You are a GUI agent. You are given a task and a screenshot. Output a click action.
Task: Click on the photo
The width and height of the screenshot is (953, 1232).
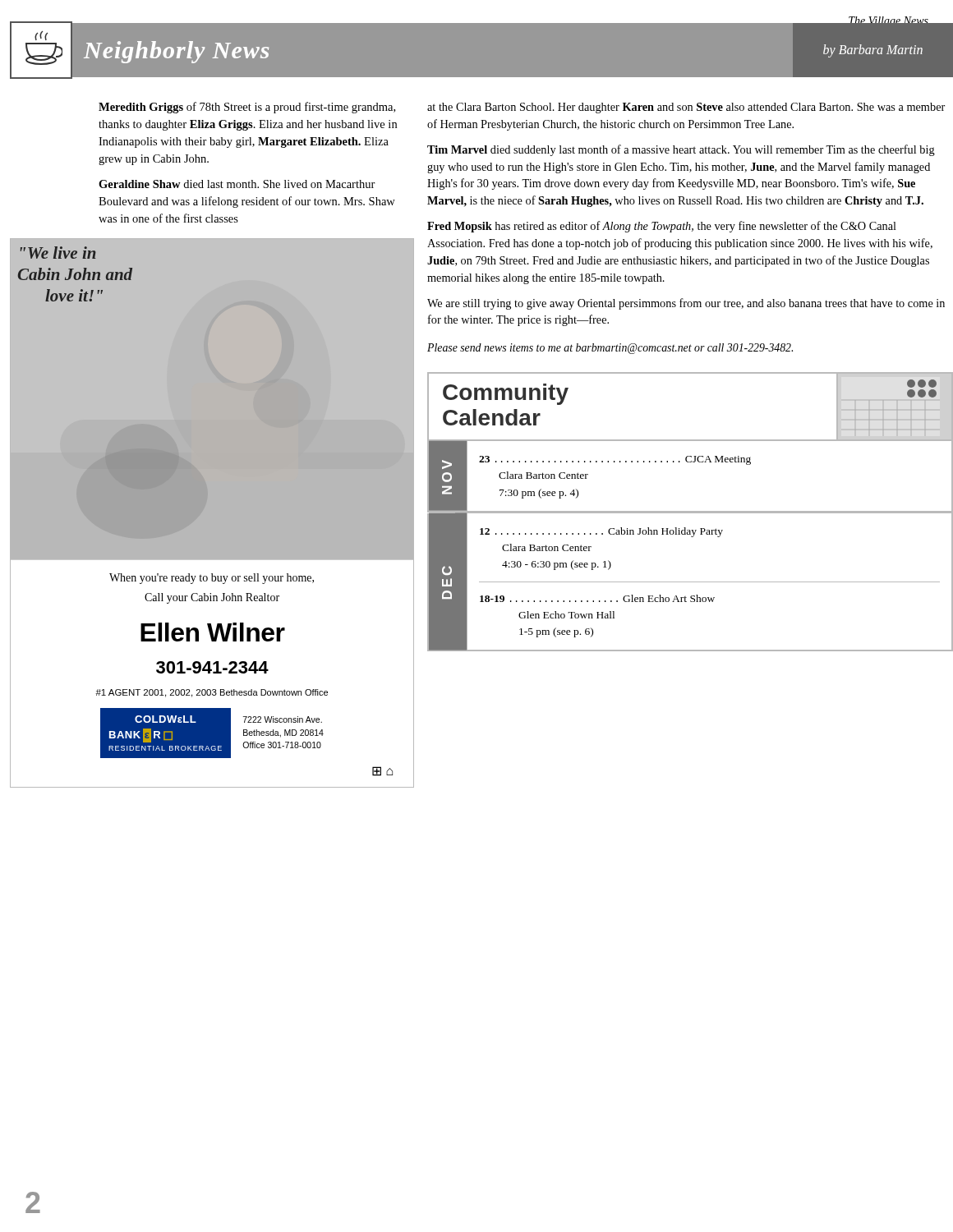point(212,513)
